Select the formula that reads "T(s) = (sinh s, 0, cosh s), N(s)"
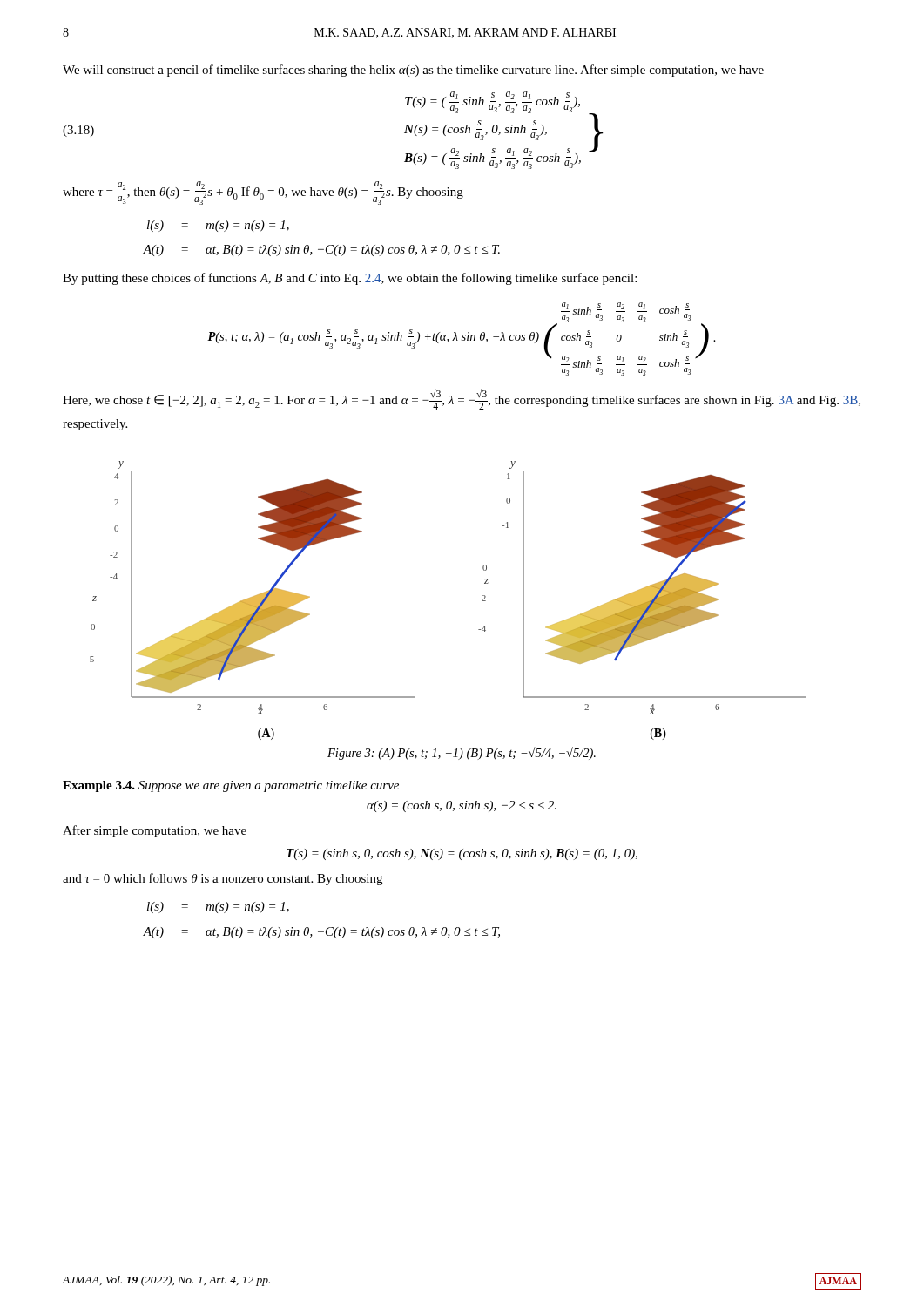The height and width of the screenshot is (1307, 924). (462, 853)
